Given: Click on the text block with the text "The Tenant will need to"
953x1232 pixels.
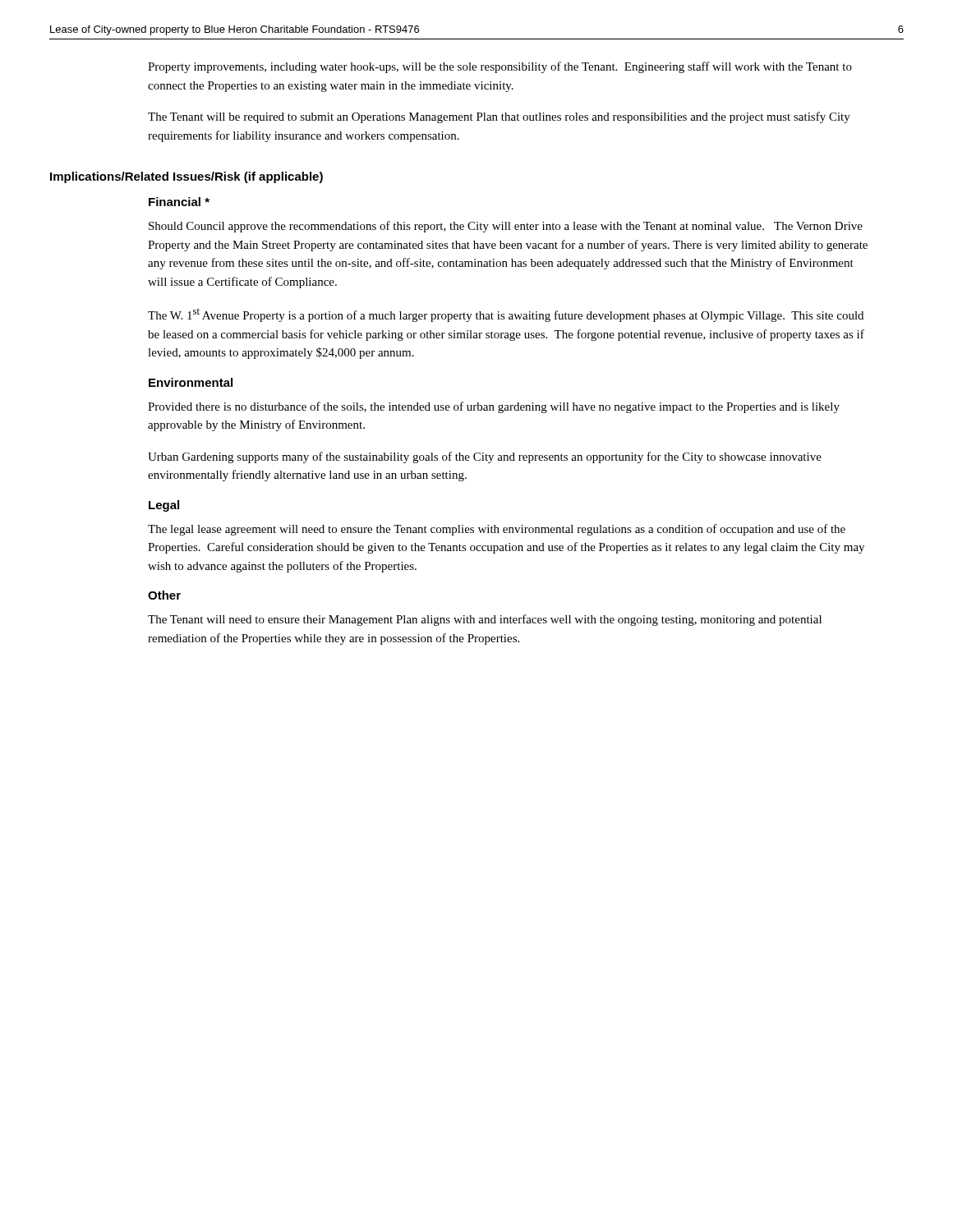Looking at the screenshot, I should (485, 629).
